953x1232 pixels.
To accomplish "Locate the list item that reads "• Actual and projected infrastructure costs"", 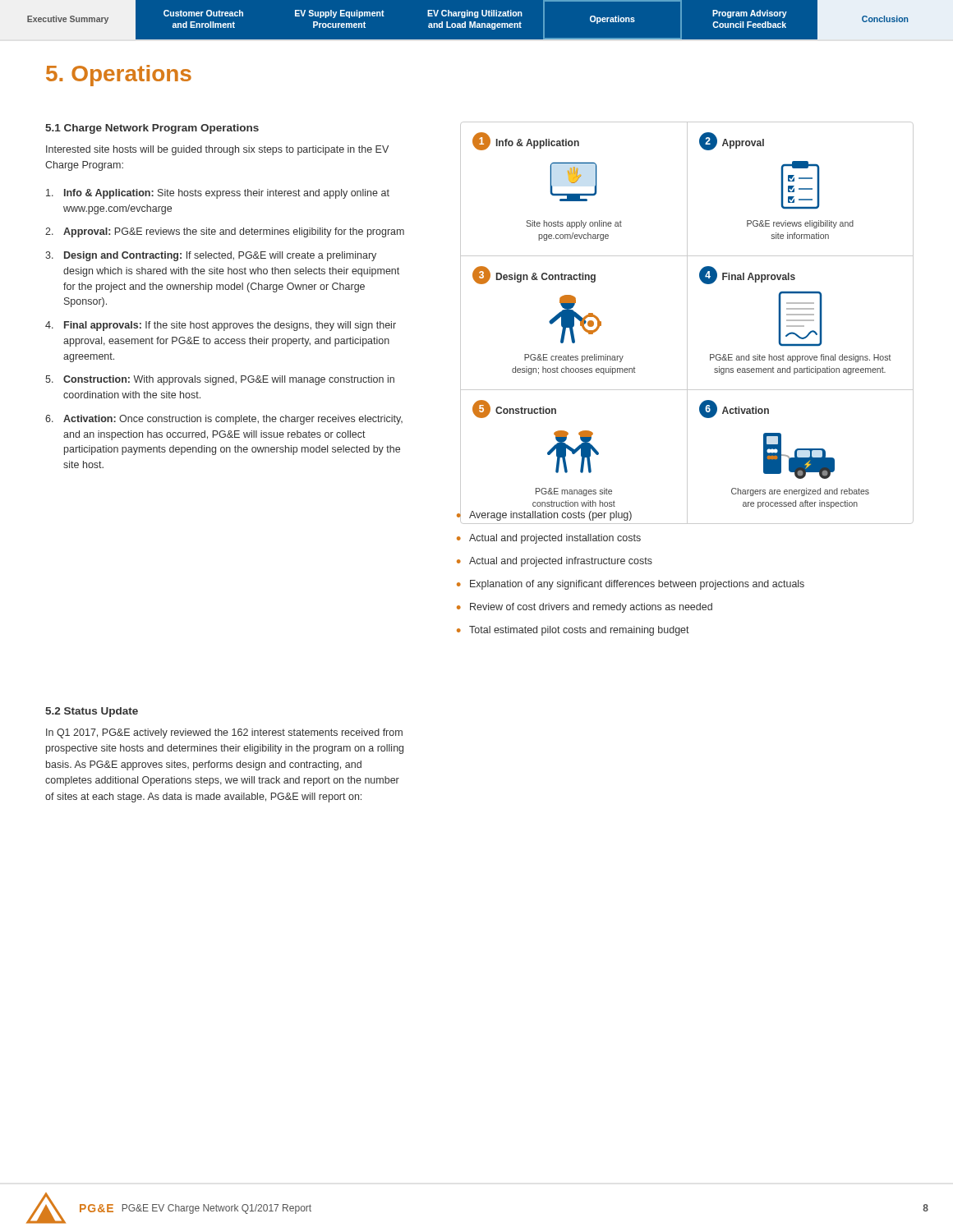I will (x=554, y=561).
